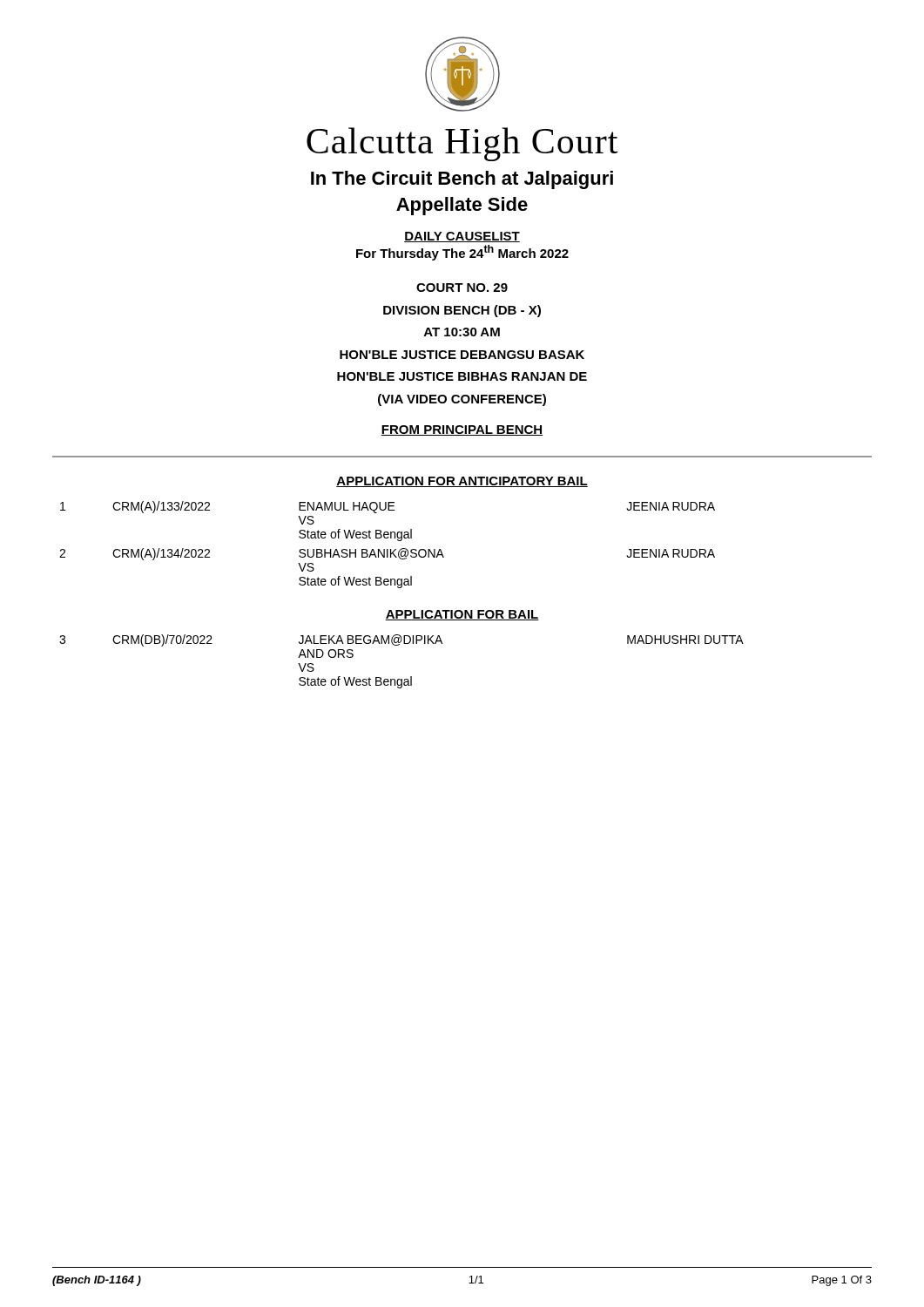Select the table that reads "MADHUSHRI DUTTA"
This screenshot has width=924, height=1307.
tap(462, 660)
